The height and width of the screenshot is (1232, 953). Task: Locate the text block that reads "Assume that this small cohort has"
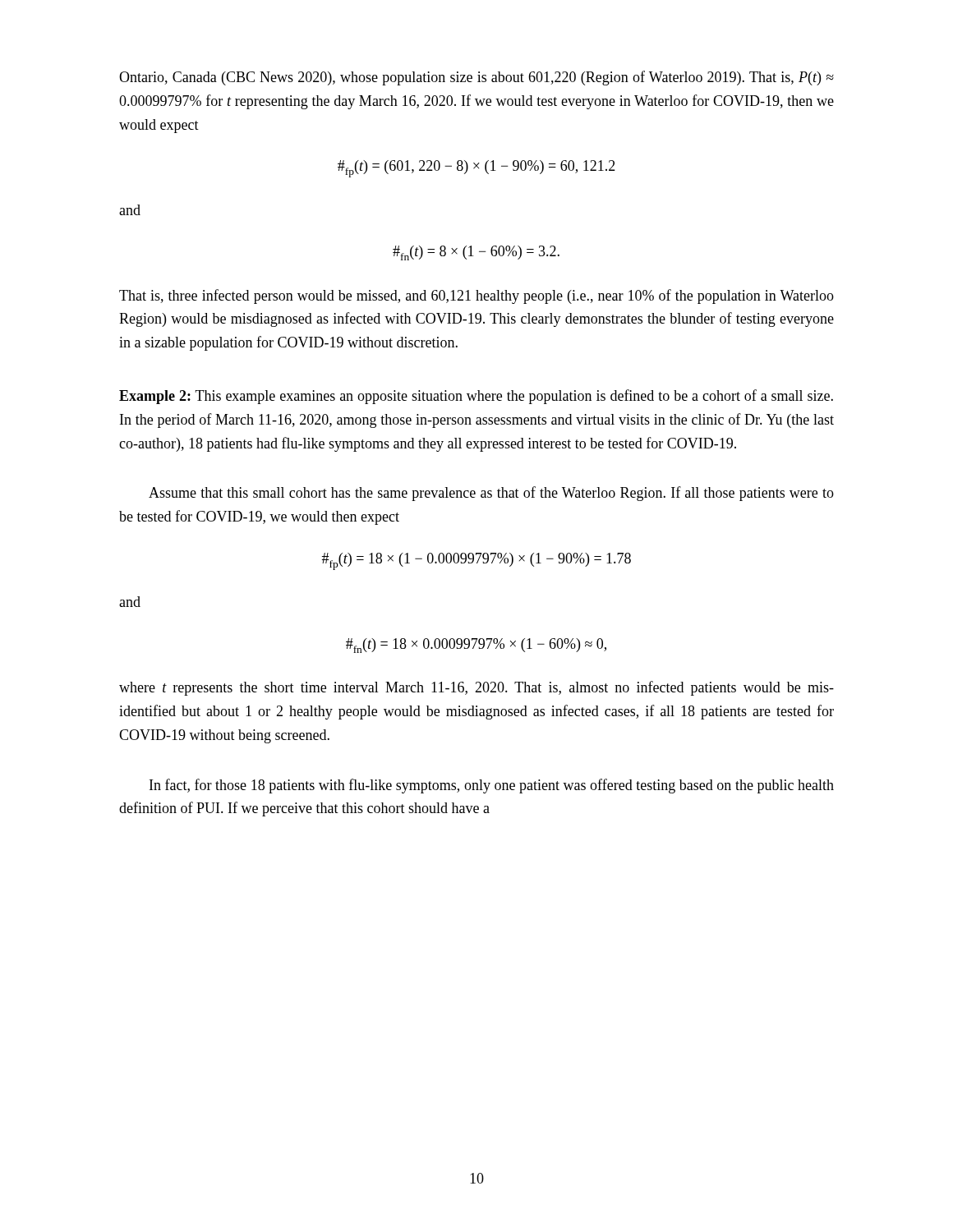tap(476, 505)
